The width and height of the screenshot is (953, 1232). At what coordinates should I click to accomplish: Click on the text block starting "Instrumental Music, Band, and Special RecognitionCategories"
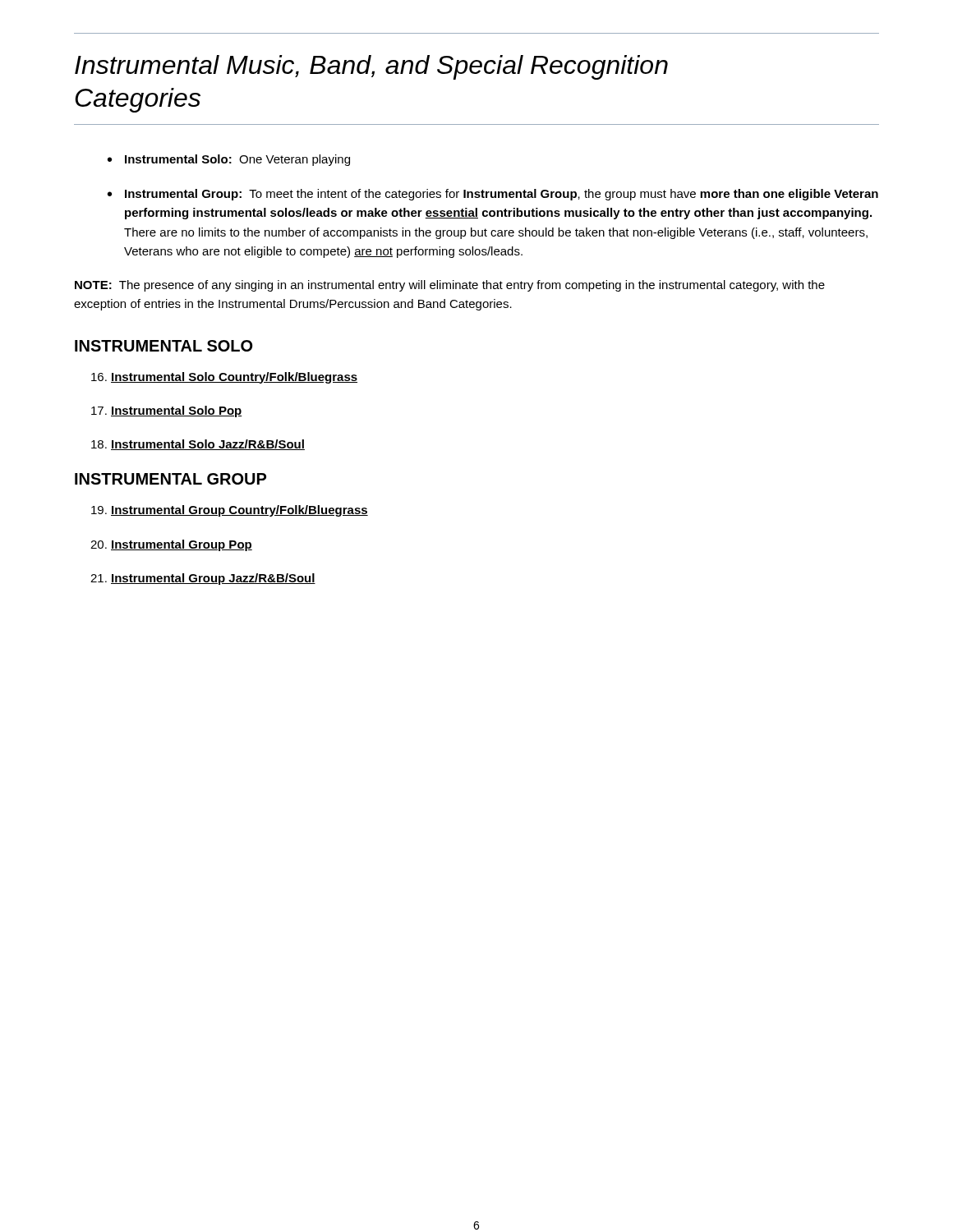point(476,81)
